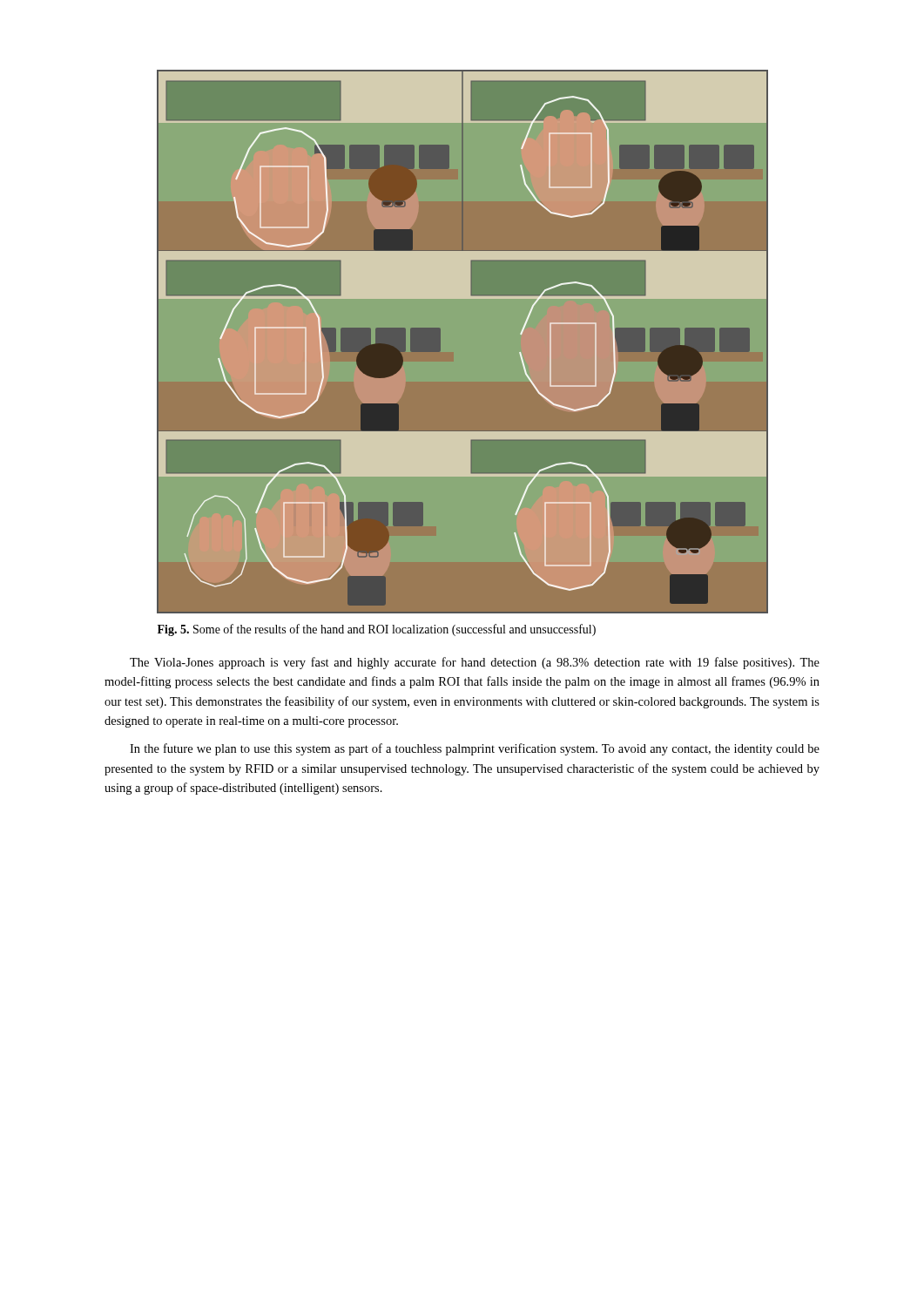924x1307 pixels.
Task: Point to the region starting "Fig. 5. Some of the results"
Action: point(377,630)
